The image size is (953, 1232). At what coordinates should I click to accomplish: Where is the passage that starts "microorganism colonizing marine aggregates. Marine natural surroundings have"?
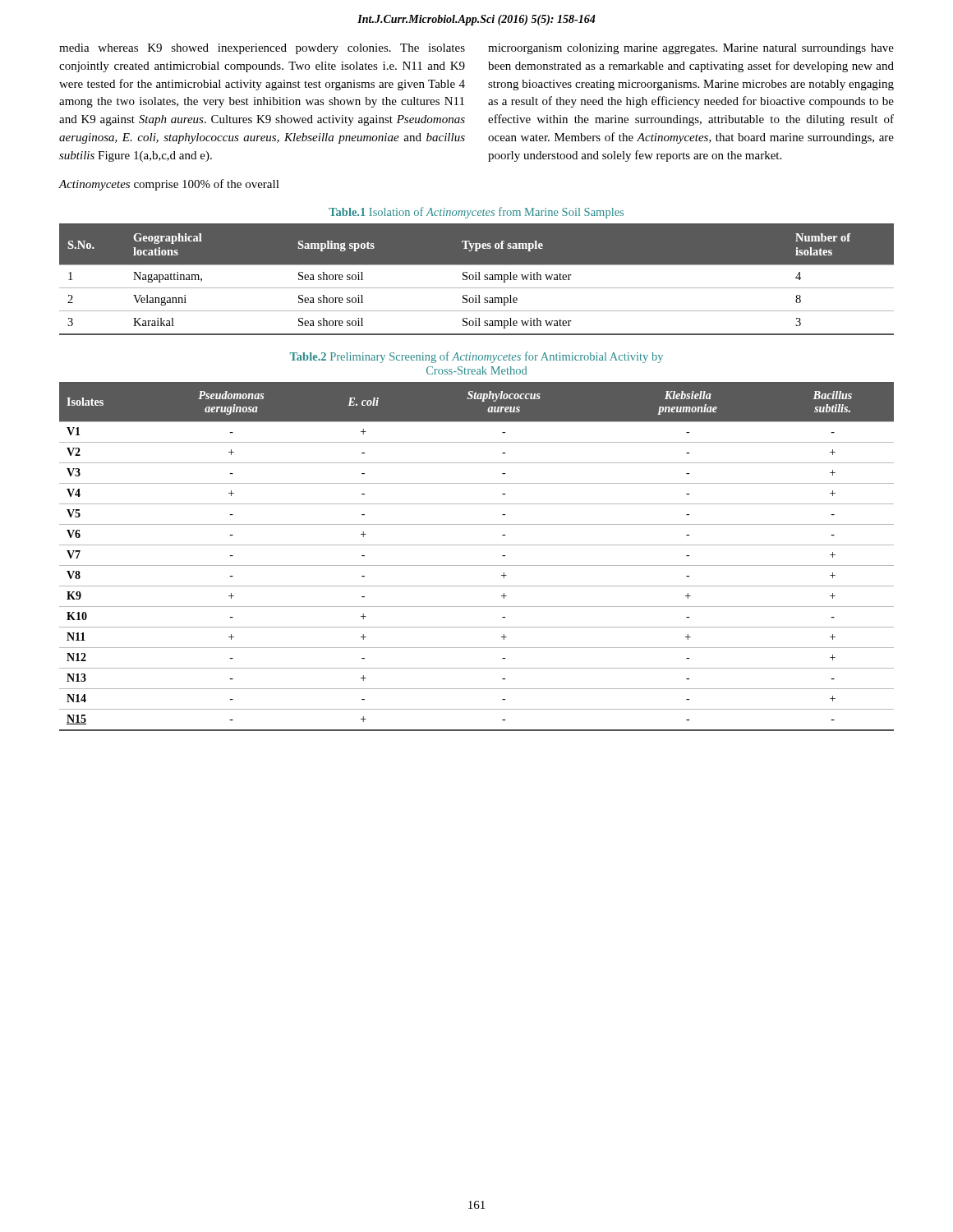coord(691,101)
